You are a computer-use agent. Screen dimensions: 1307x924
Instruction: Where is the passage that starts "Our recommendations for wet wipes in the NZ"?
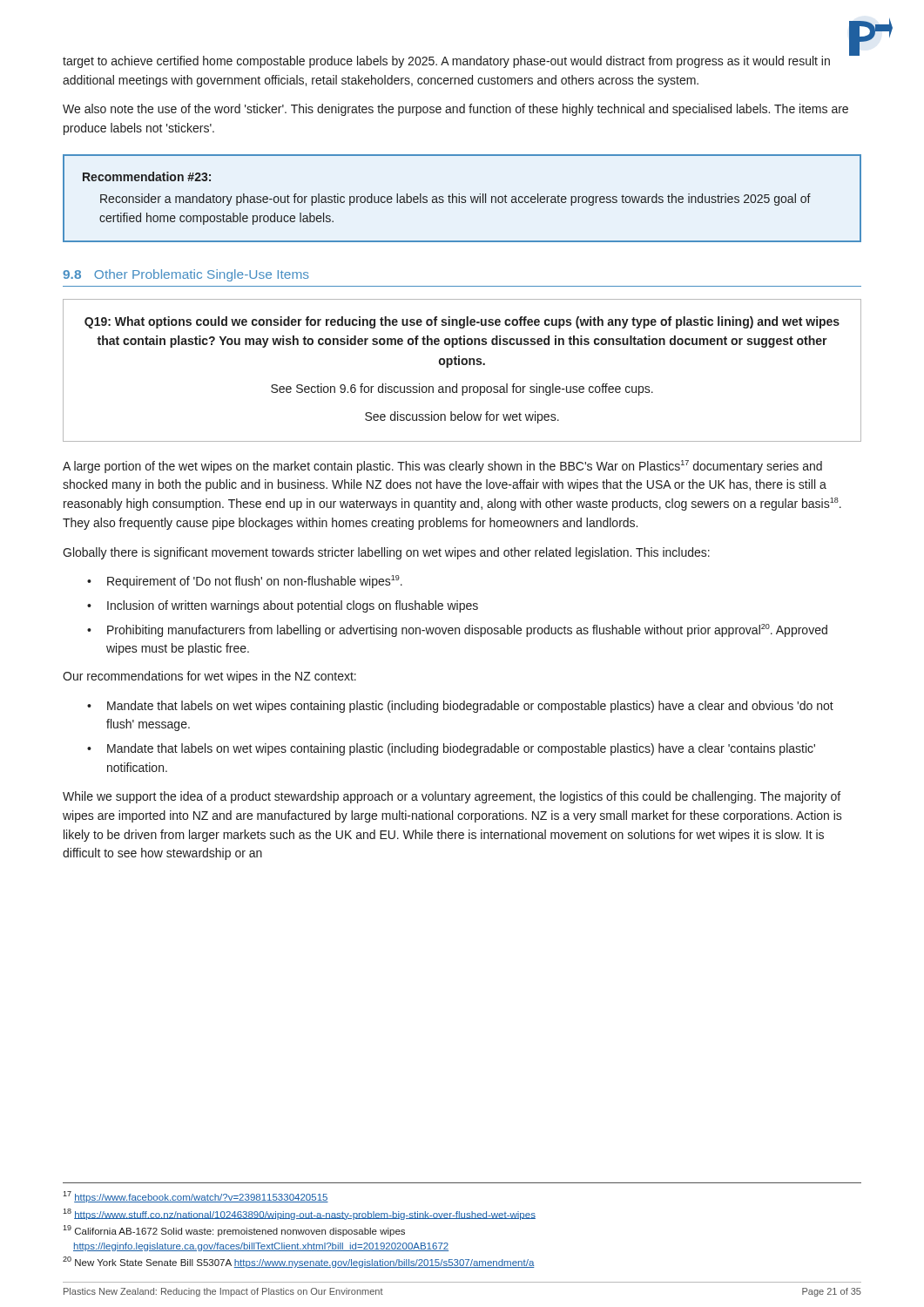(210, 676)
